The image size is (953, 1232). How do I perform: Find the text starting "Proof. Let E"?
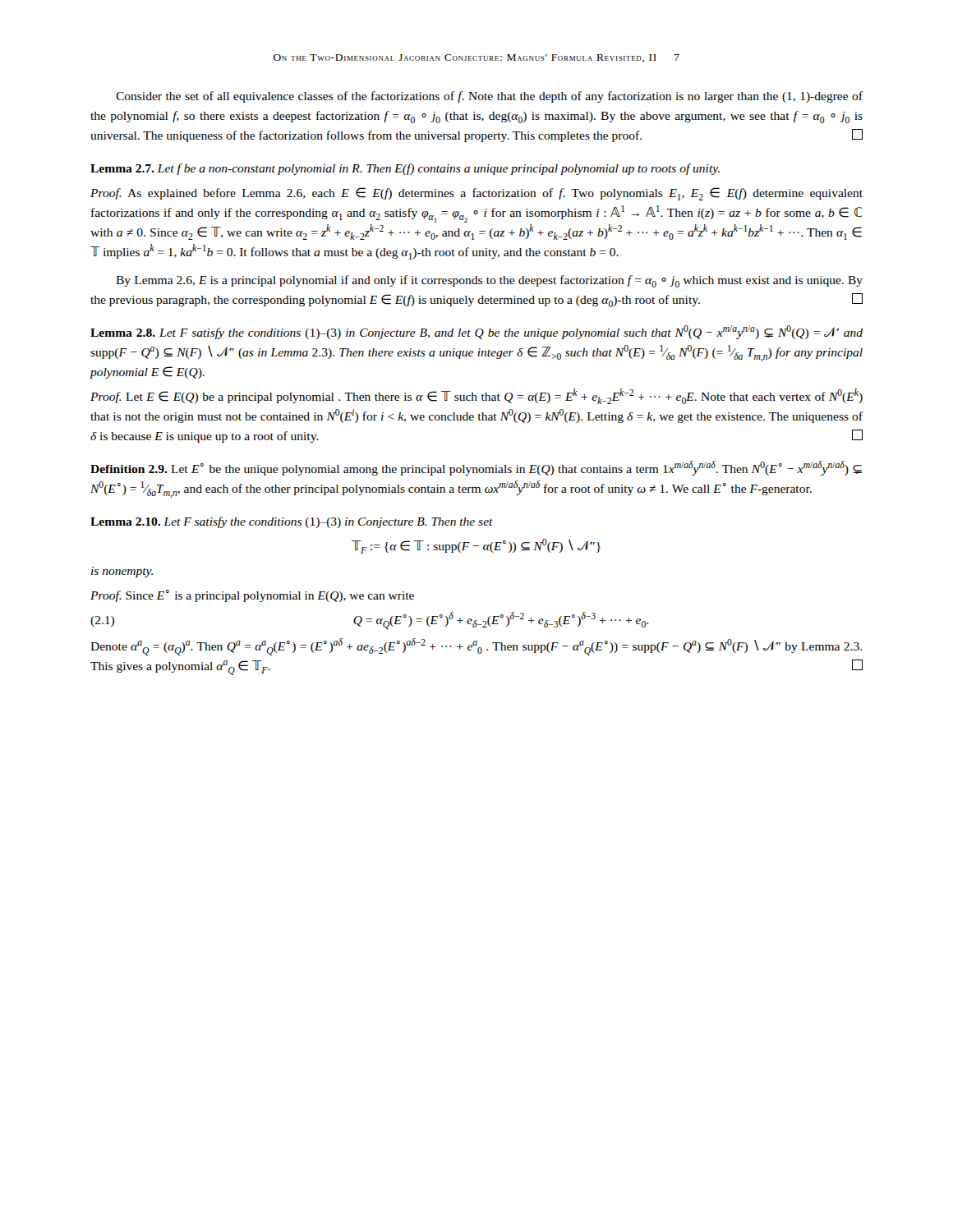click(476, 417)
